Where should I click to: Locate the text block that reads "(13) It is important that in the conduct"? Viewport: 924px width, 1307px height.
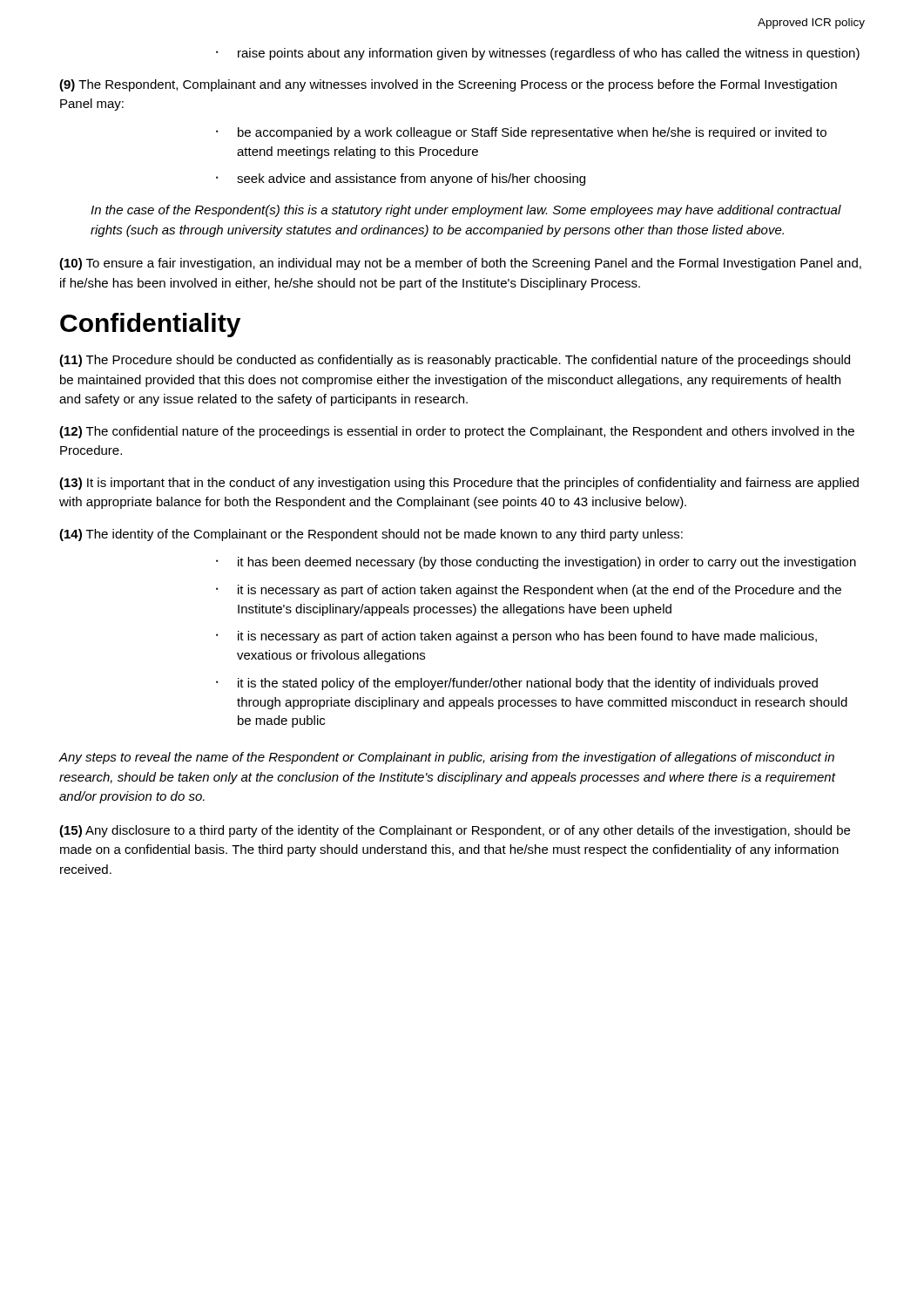[462, 492]
